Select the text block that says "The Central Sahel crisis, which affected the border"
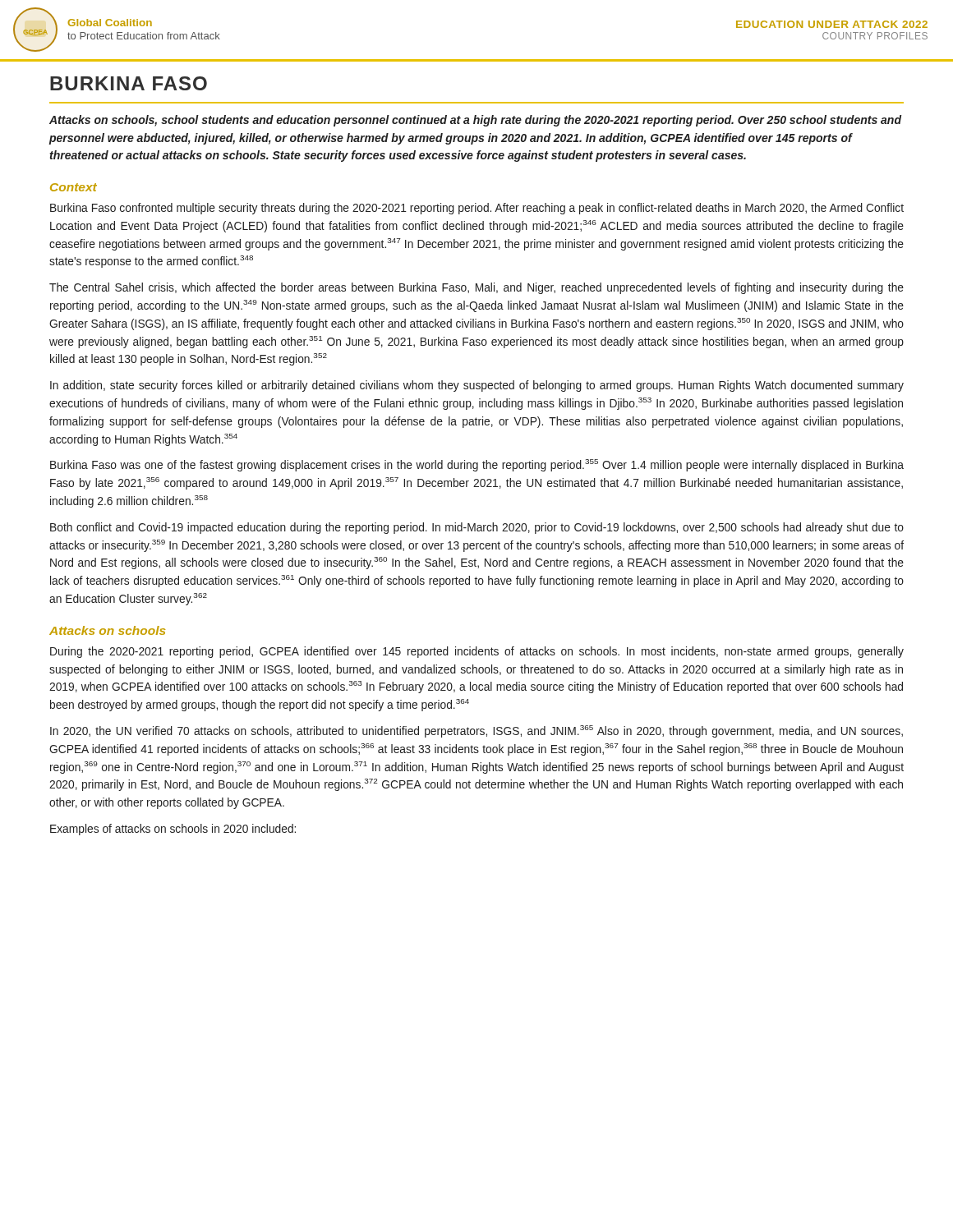This screenshot has height=1232, width=953. (x=476, y=324)
